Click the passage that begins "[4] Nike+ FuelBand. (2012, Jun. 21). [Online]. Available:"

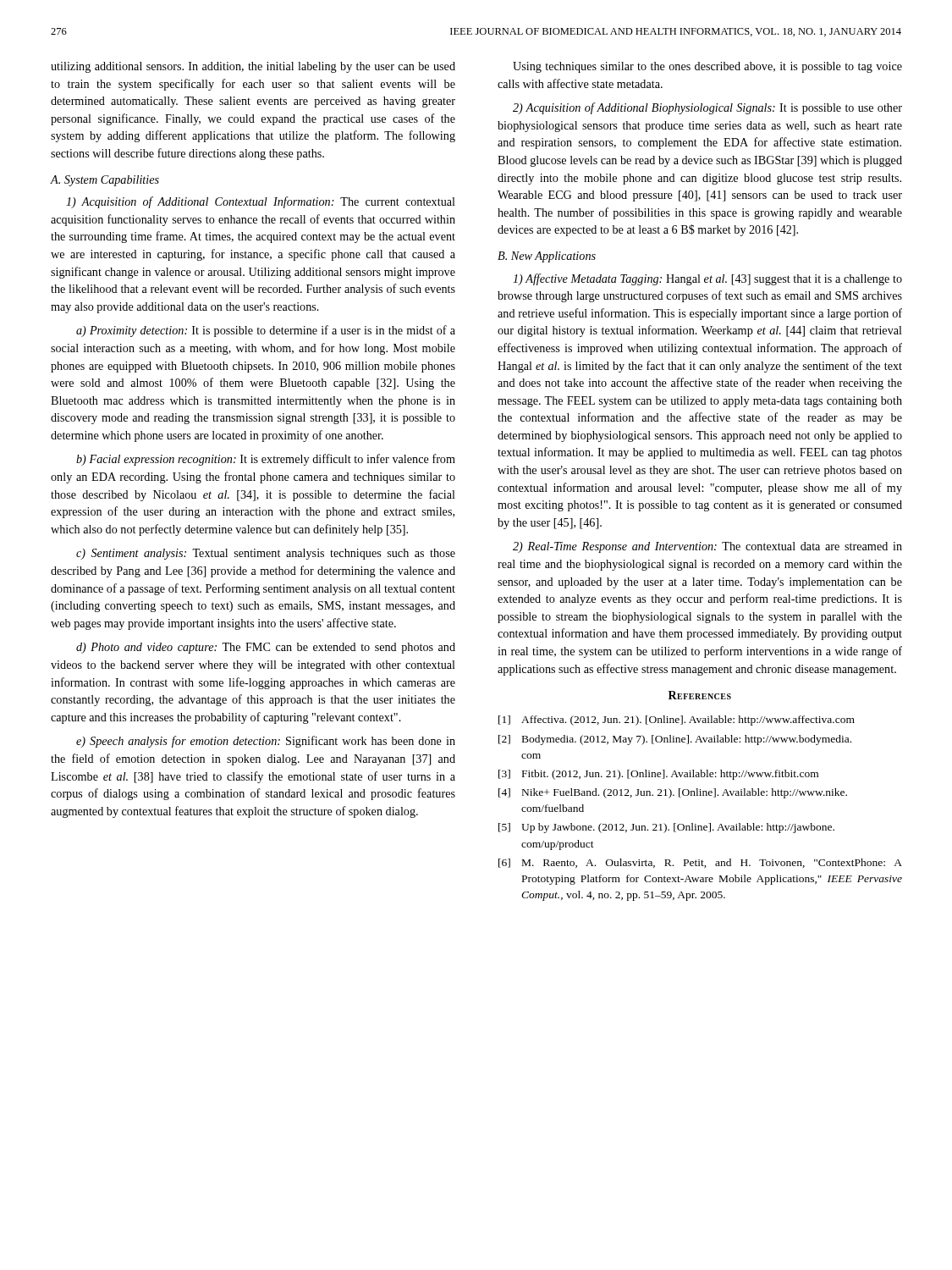tap(700, 800)
